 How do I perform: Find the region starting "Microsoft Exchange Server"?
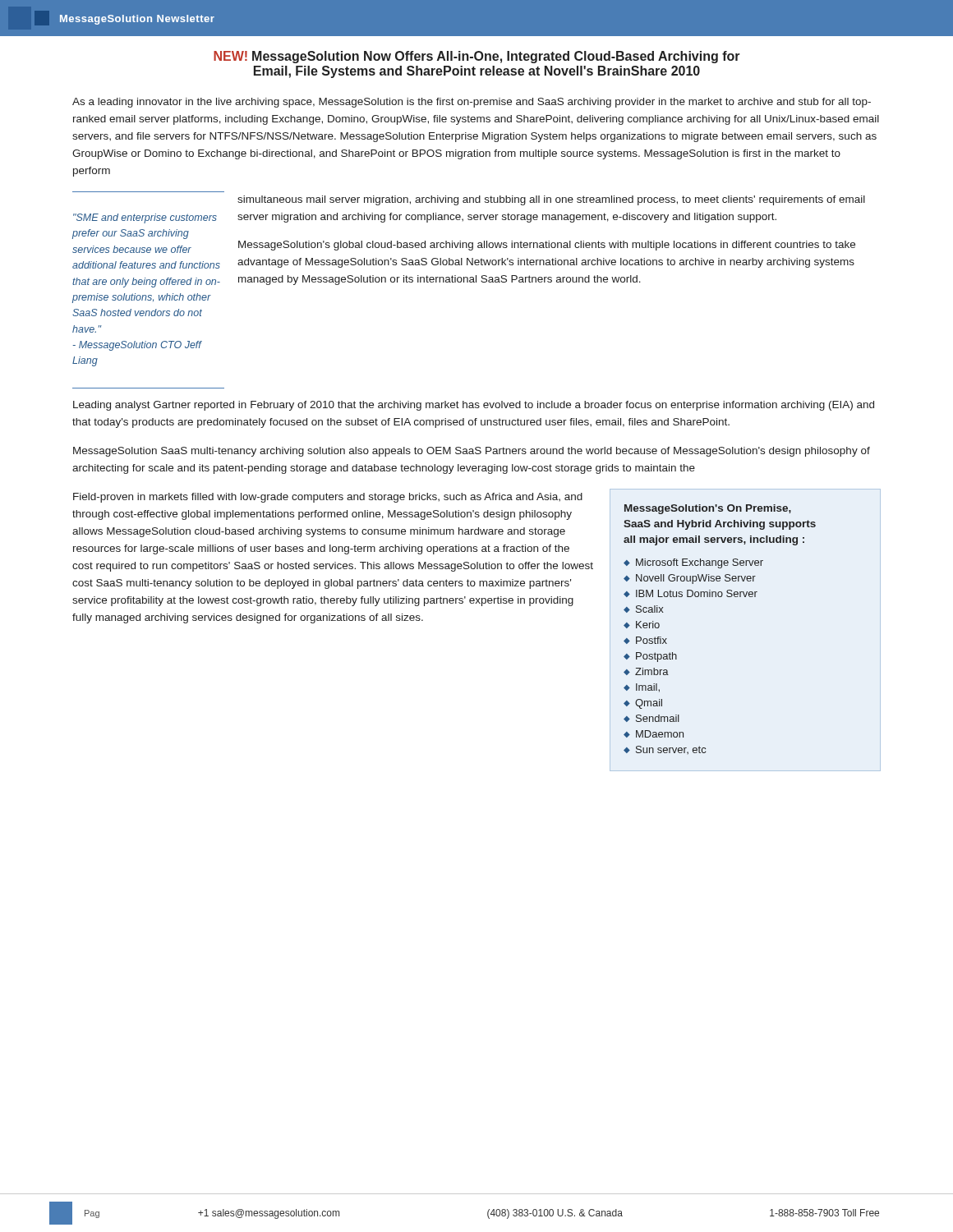point(699,562)
